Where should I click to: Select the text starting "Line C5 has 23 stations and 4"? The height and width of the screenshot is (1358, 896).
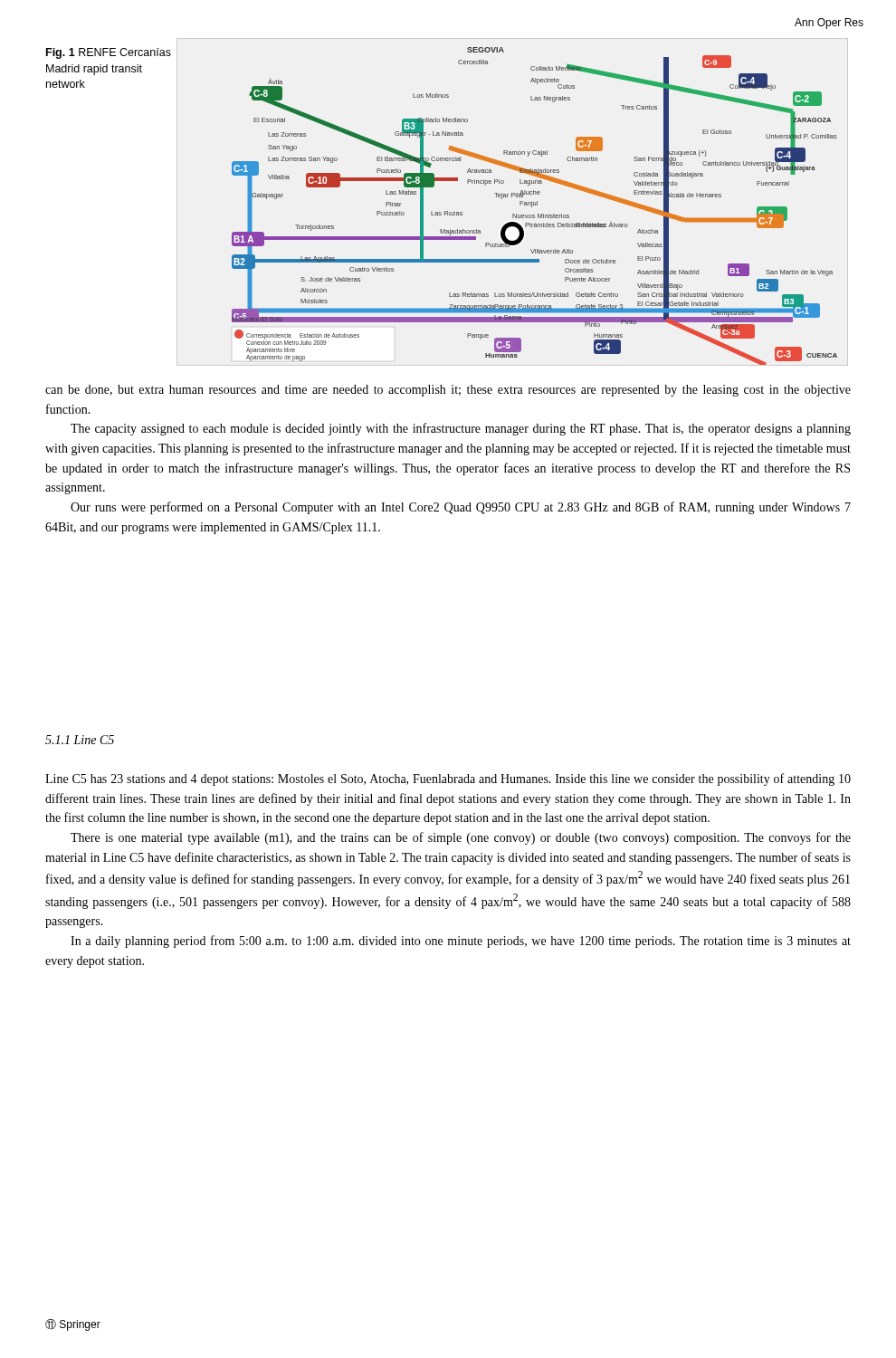[x=448, y=870]
